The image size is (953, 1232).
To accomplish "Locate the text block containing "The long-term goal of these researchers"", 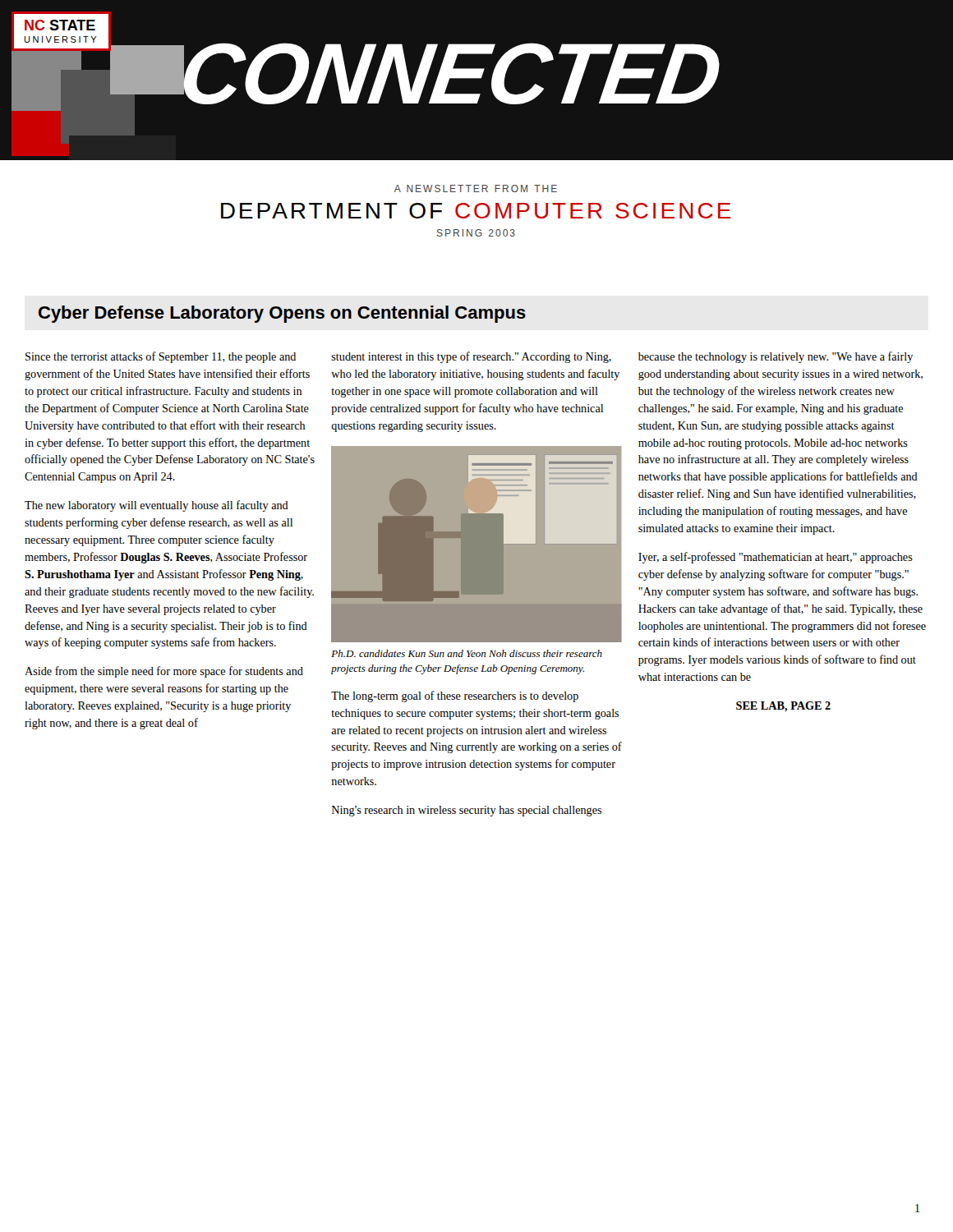I will [x=476, y=753].
